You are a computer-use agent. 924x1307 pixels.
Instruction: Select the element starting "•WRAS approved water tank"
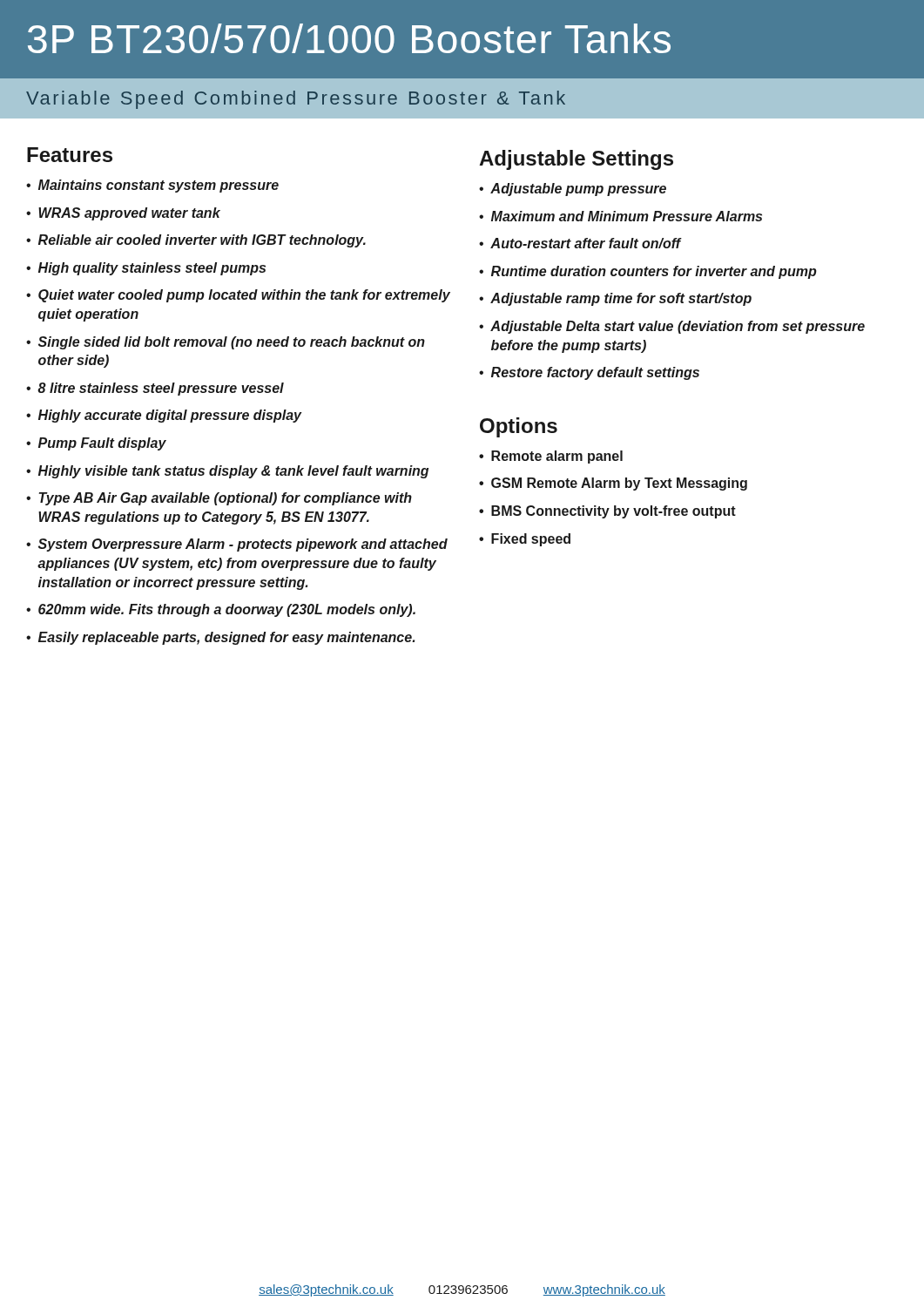tap(123, 213)
